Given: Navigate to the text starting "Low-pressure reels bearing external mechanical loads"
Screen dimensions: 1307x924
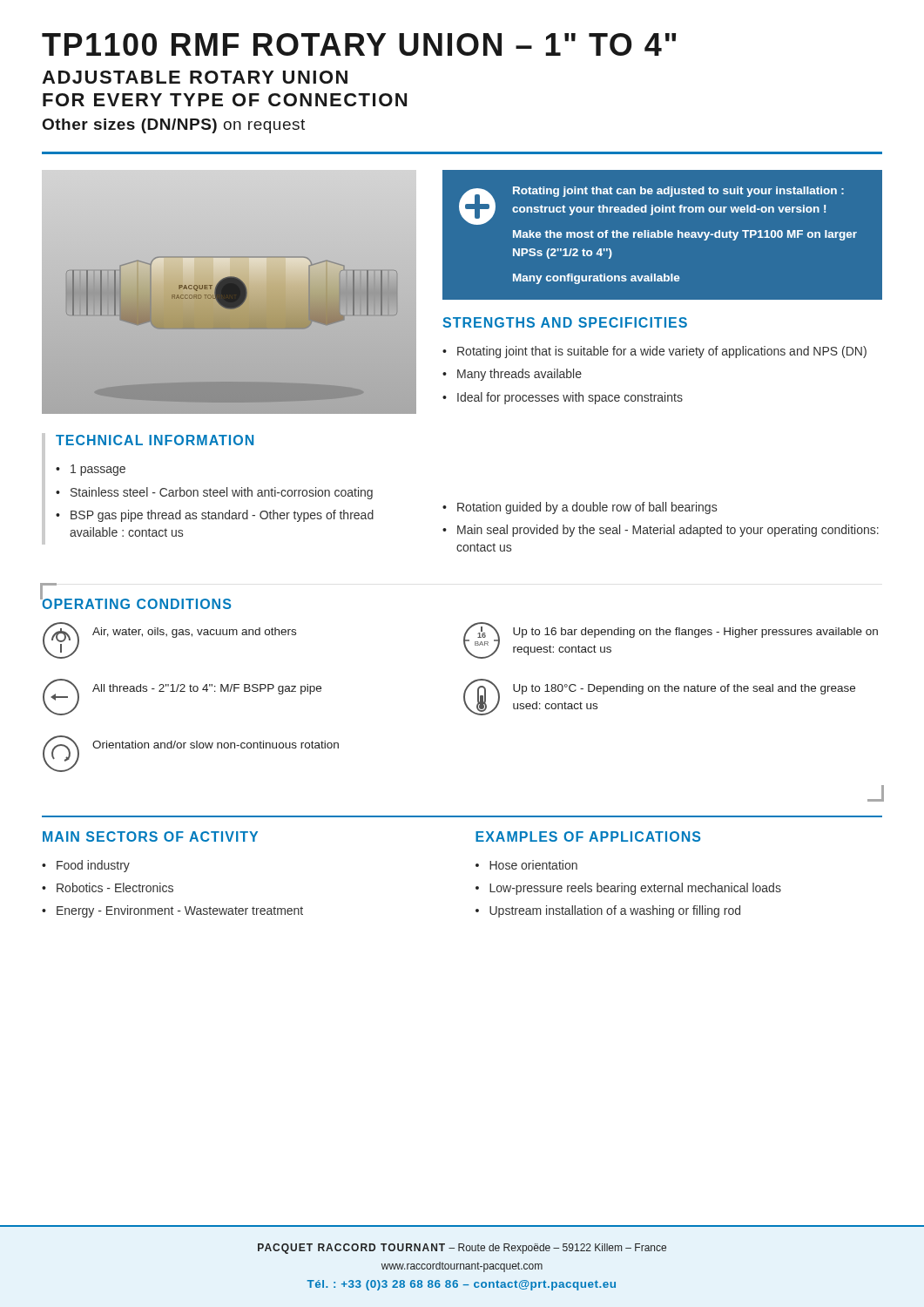Looking at the screenshot, I should coord(635,888).
